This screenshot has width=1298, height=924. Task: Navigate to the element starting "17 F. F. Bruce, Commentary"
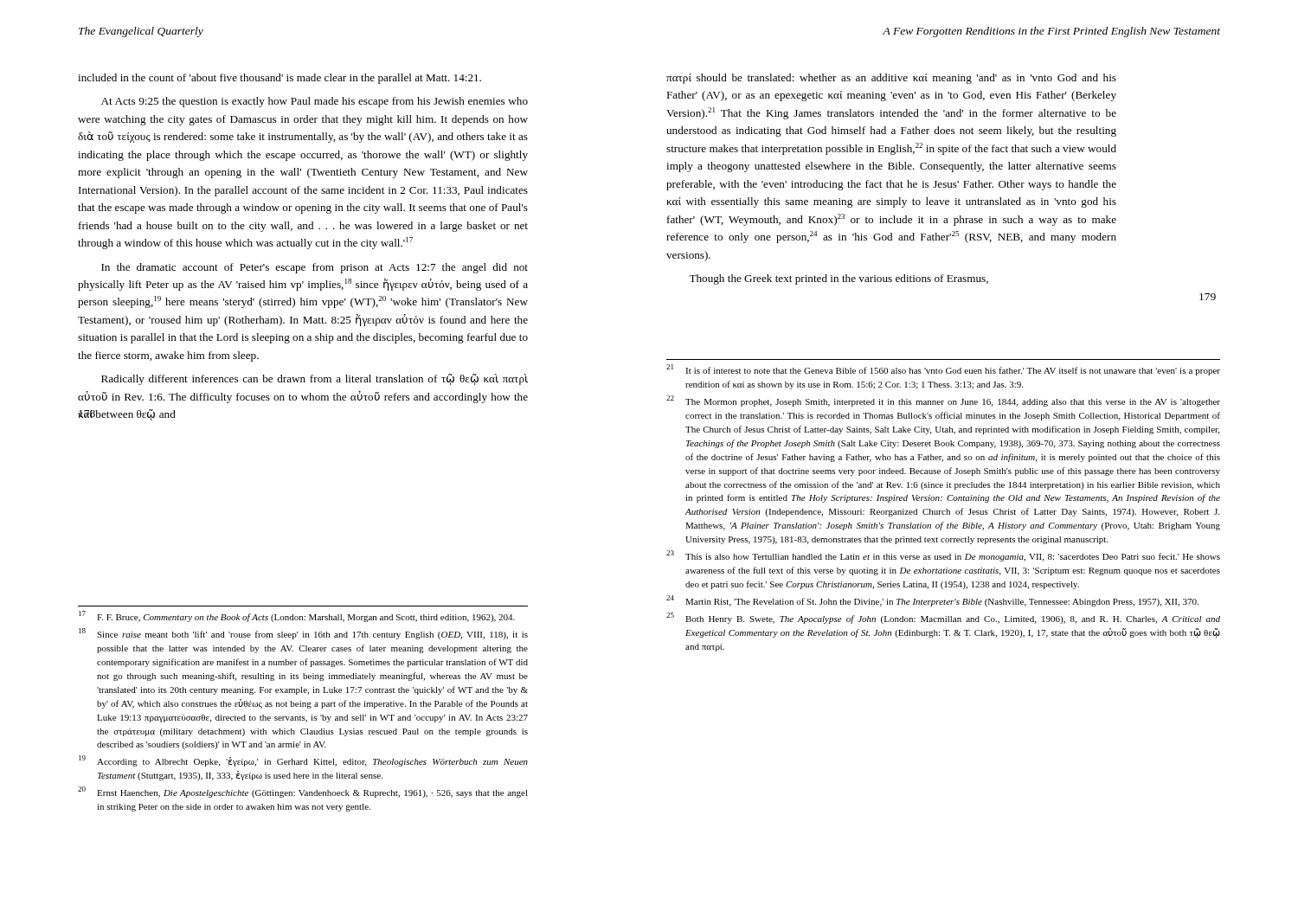point(303,712)
